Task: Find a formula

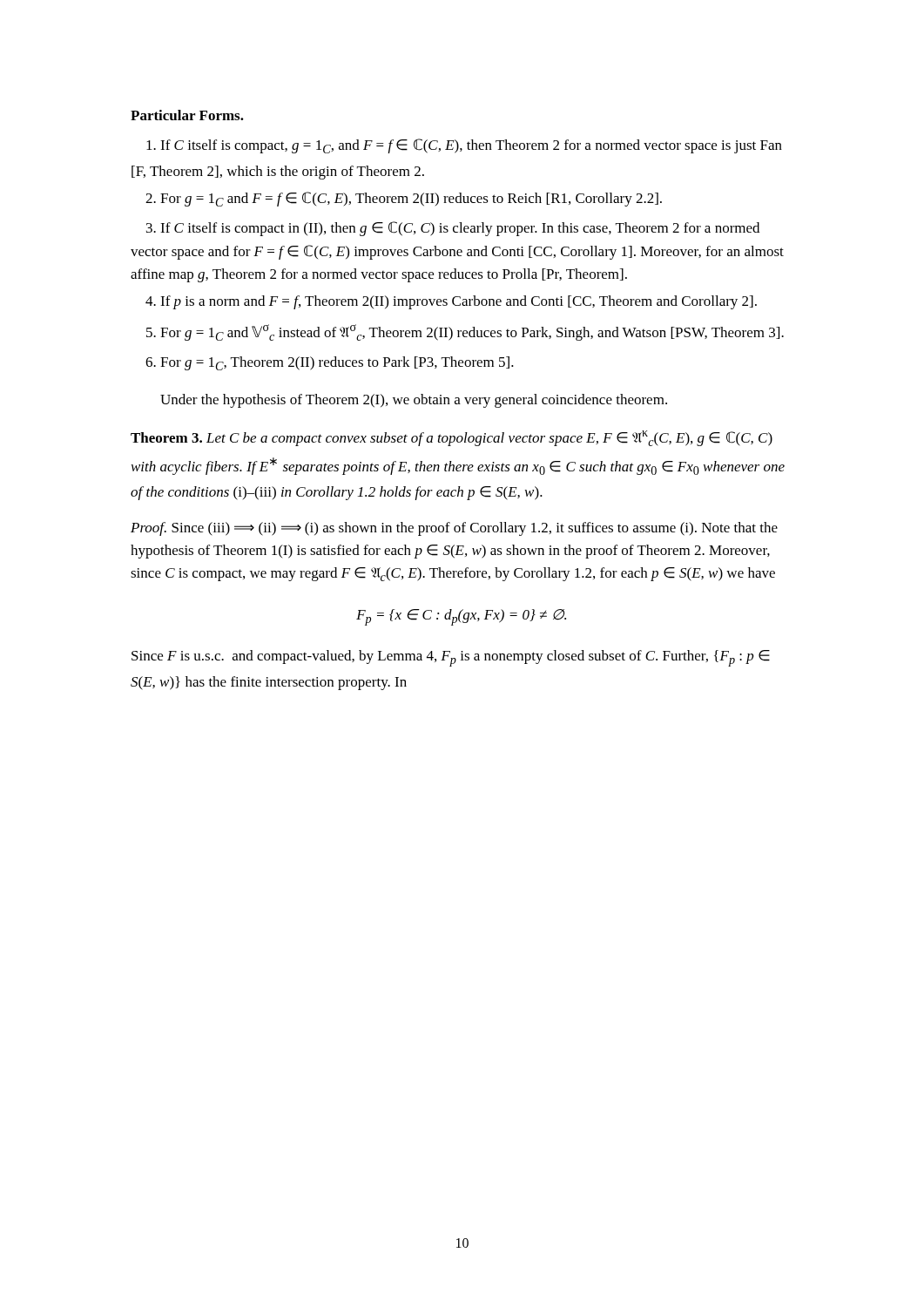Action: [x=462, y=616]
